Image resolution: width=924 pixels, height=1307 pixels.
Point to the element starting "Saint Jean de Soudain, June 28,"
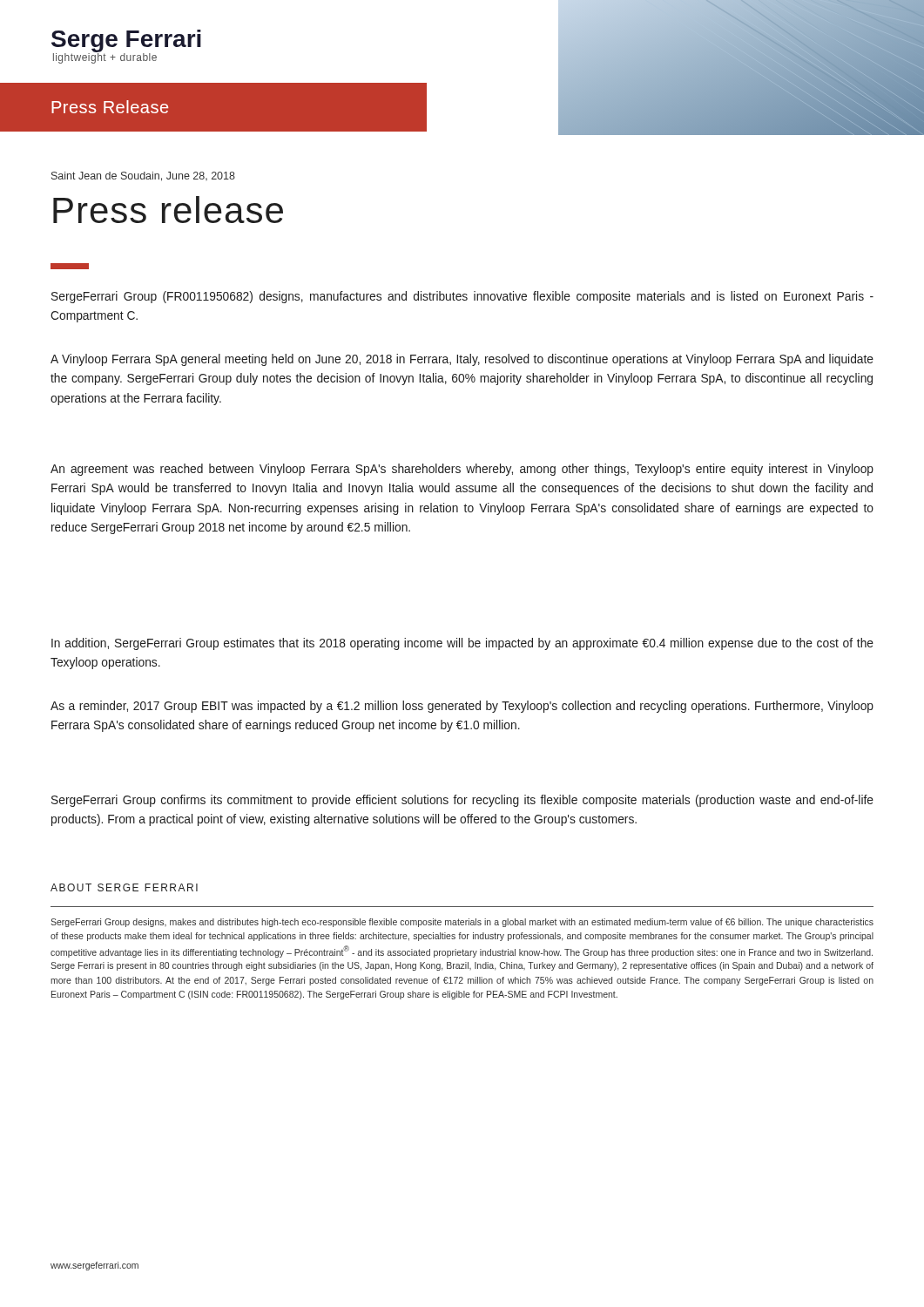[143, 176]
